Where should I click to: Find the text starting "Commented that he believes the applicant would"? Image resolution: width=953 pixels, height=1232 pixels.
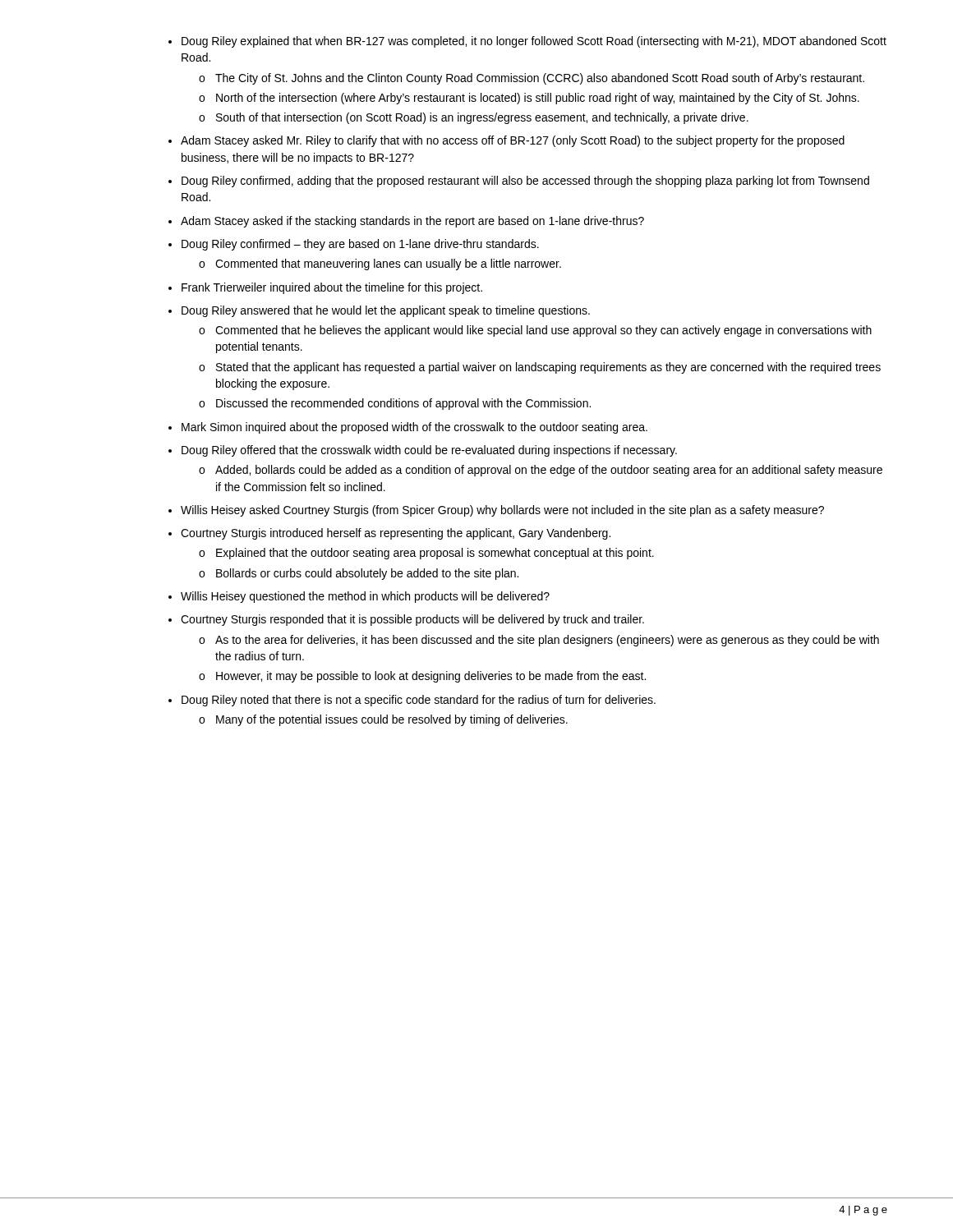pyautogui.click(x=544, y=339)
